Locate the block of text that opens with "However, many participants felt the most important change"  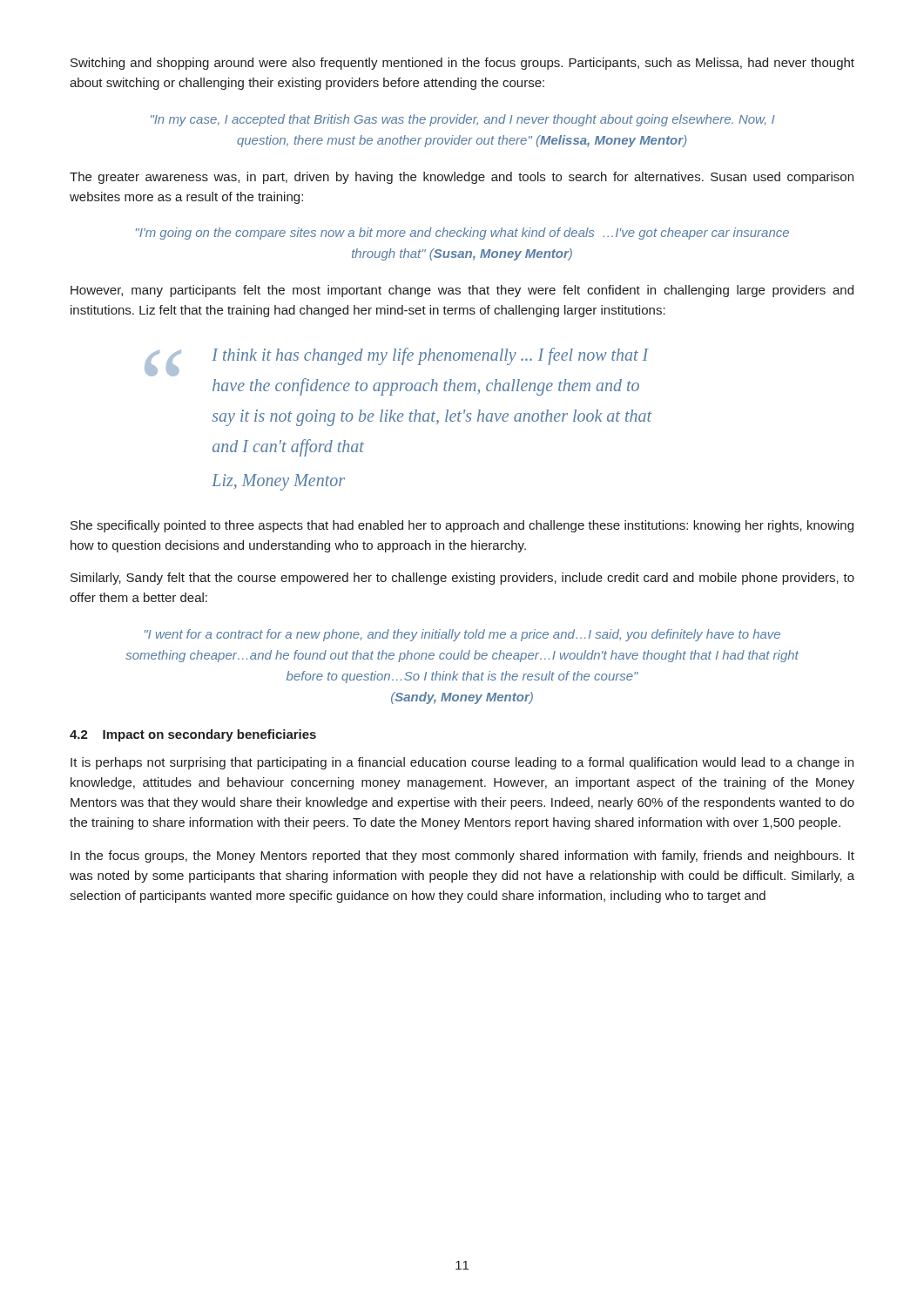[462, 300]
